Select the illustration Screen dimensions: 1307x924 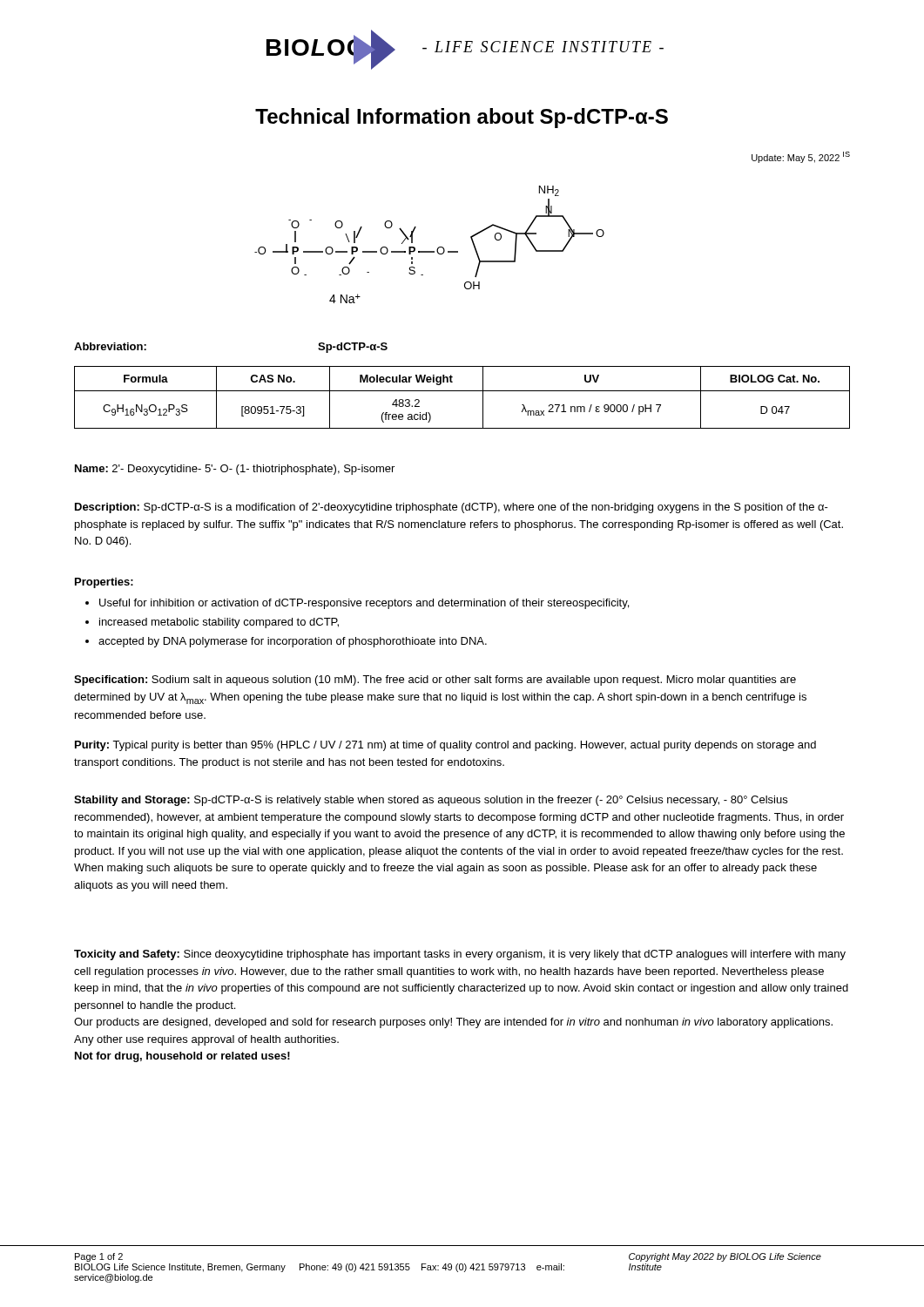point(462,255)
